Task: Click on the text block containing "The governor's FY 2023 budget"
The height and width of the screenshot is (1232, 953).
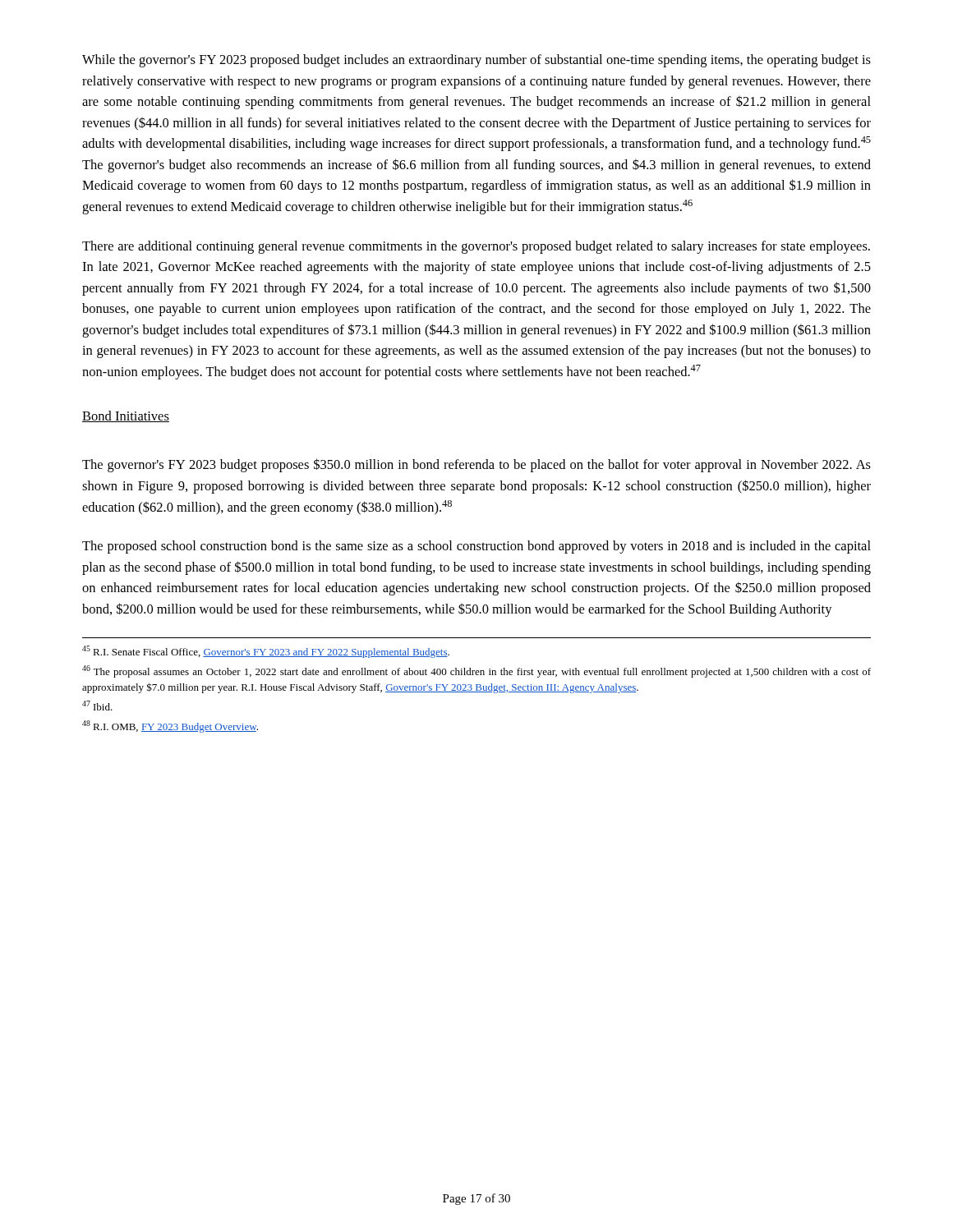Action: 476,486
